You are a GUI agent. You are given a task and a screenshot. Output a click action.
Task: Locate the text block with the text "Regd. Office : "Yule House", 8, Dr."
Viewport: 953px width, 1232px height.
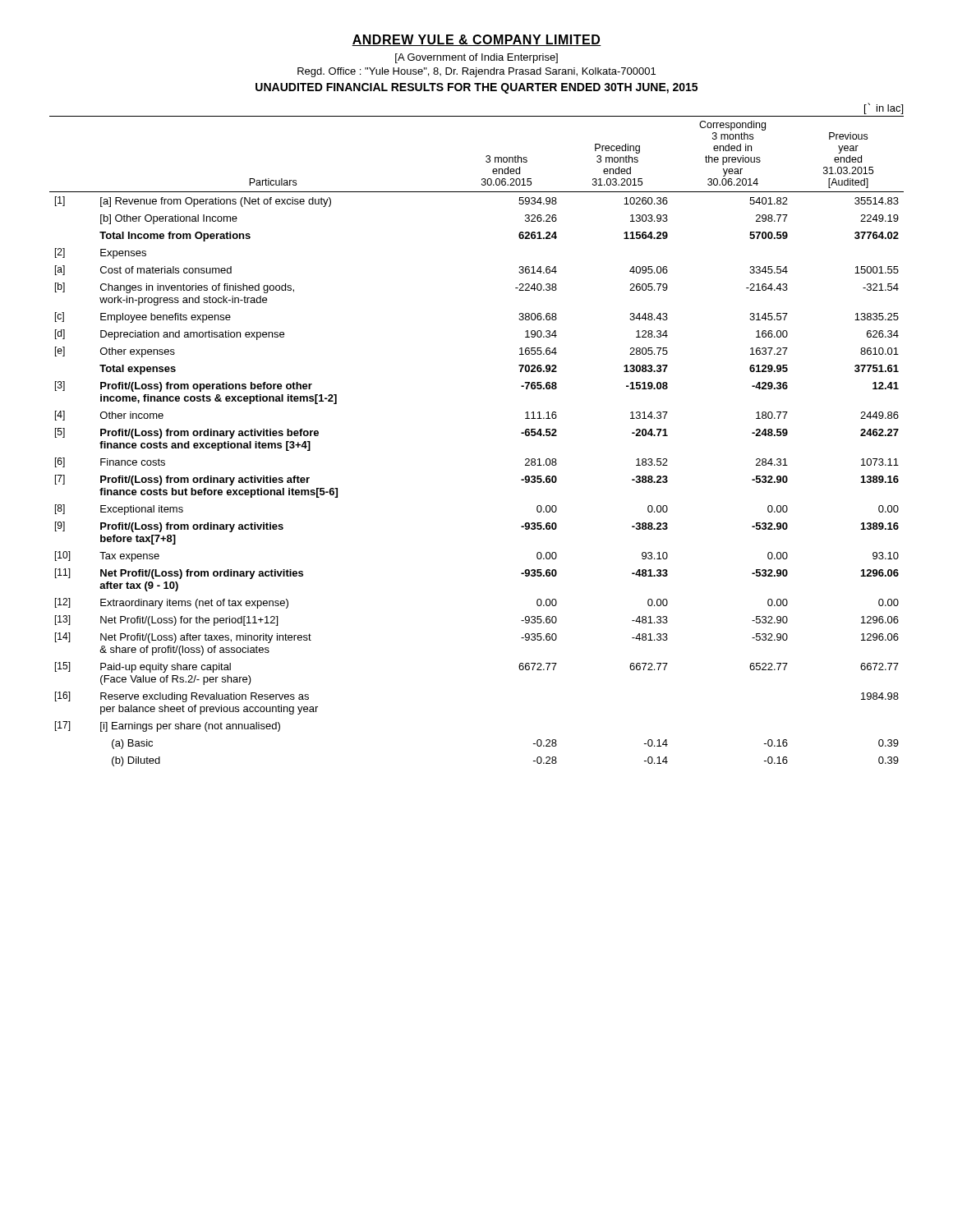tap(476, 71)
